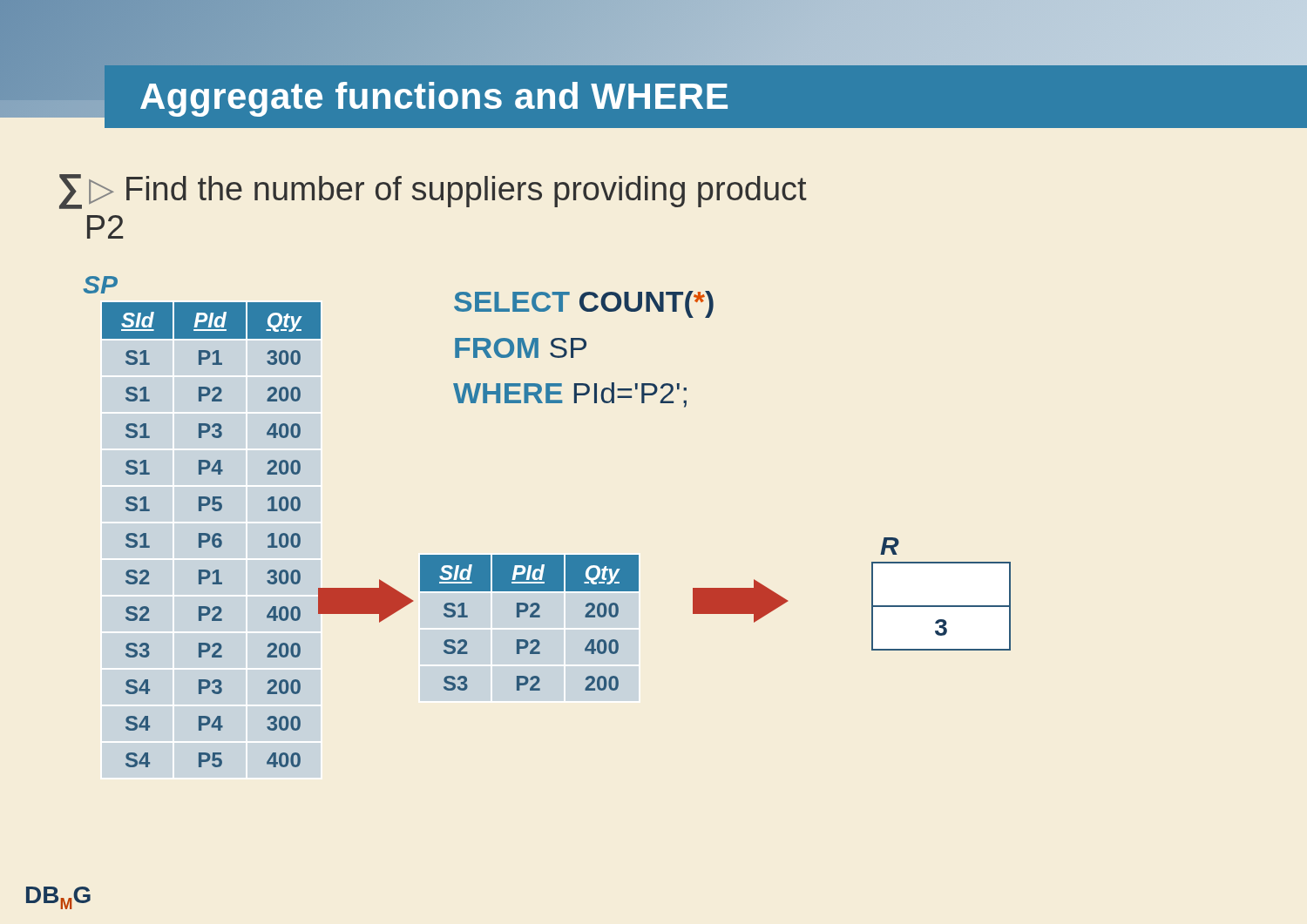This screenshot has height=924, width=1307.
Task: Locate the text that reads "SELECT COUNT(*) FROM SP WHERE PId='P2';"
Action: (x=584, y=347)
